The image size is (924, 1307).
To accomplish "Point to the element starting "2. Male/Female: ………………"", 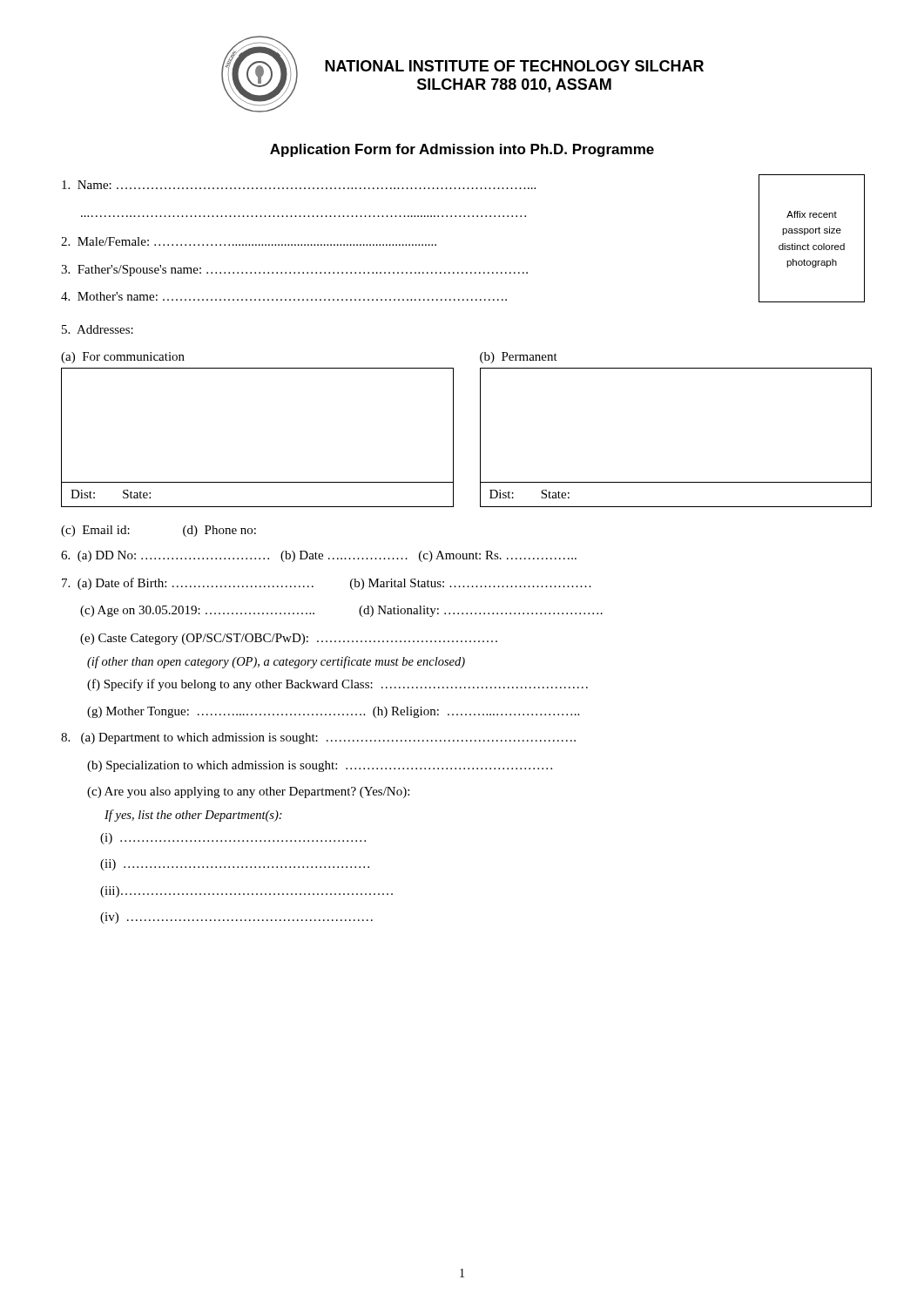I will coord(249,241).
